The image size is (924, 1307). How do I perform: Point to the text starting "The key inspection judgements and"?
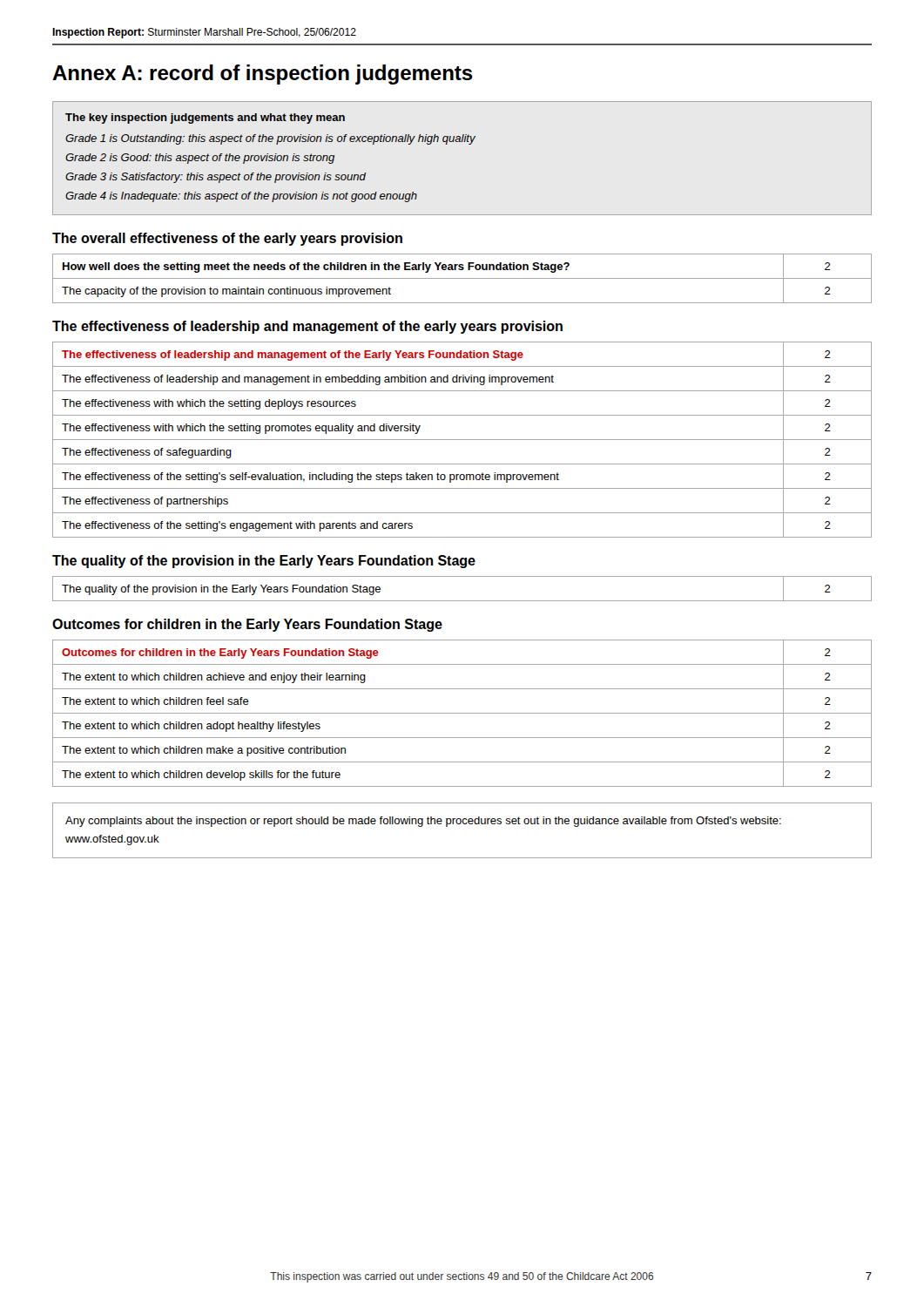(x=205, y=119)
